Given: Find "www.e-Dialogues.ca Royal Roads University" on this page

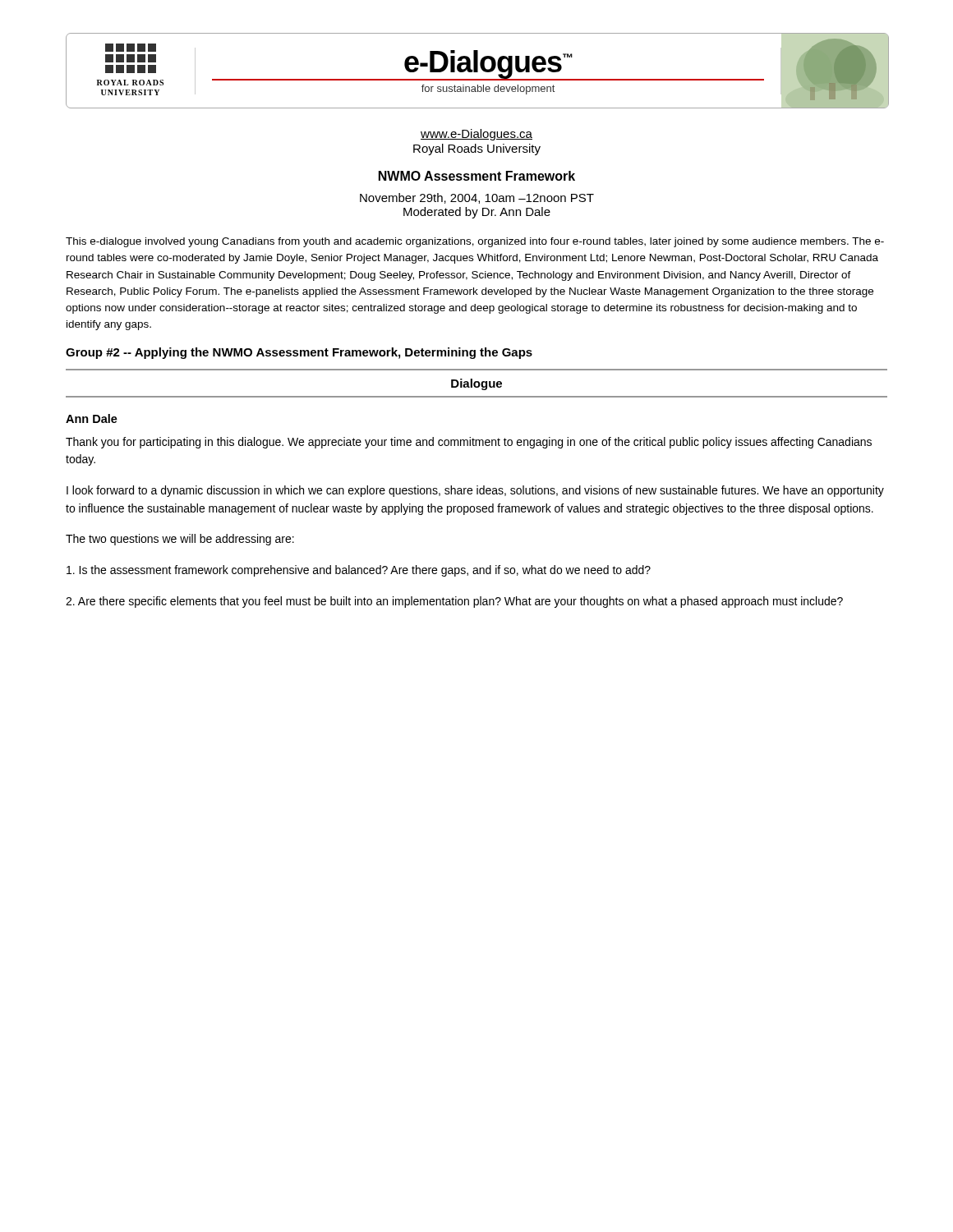Looking at the screenshot, I should click(x=476, y=141).
